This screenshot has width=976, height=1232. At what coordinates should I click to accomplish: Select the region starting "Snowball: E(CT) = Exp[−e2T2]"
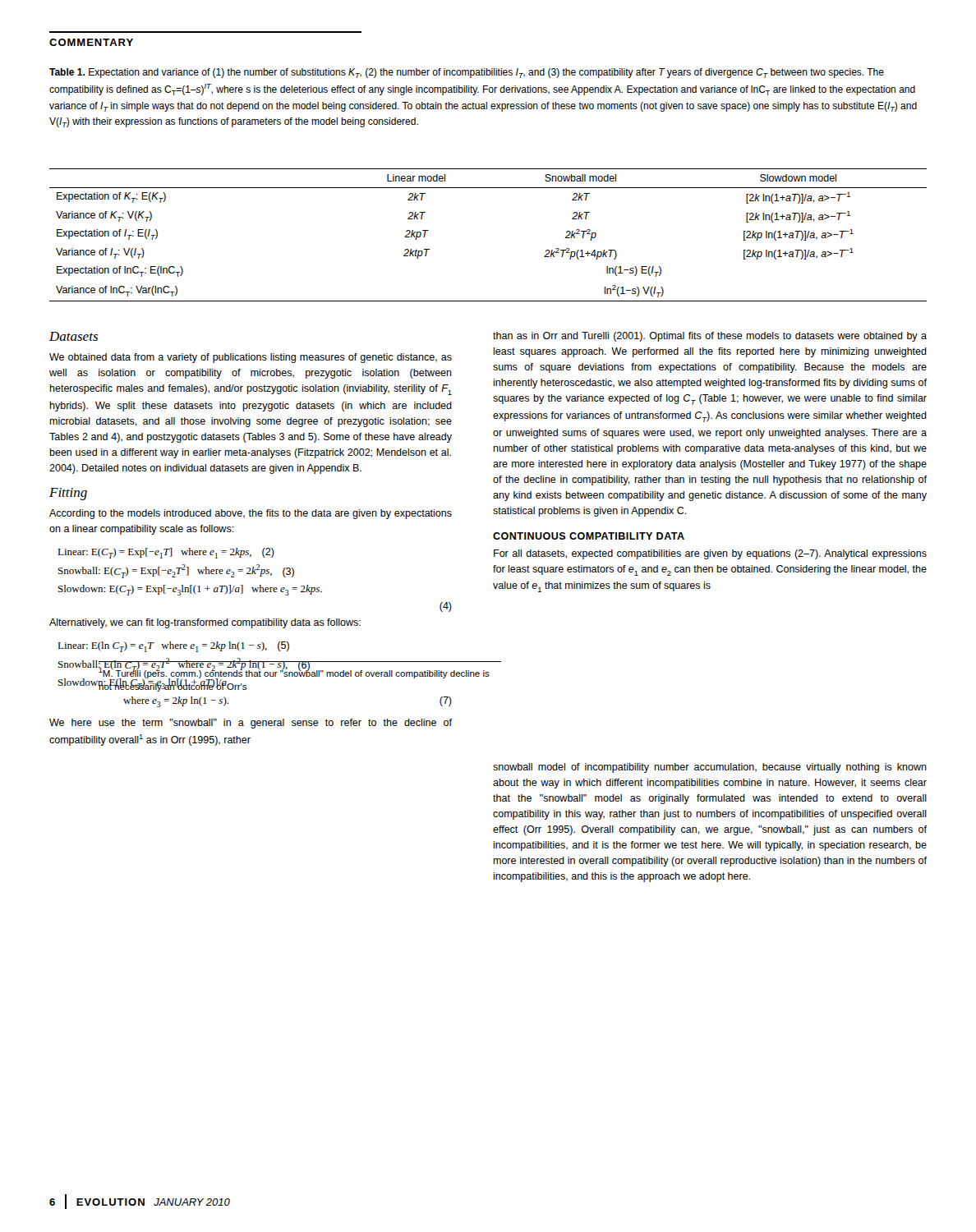(255, 571)
